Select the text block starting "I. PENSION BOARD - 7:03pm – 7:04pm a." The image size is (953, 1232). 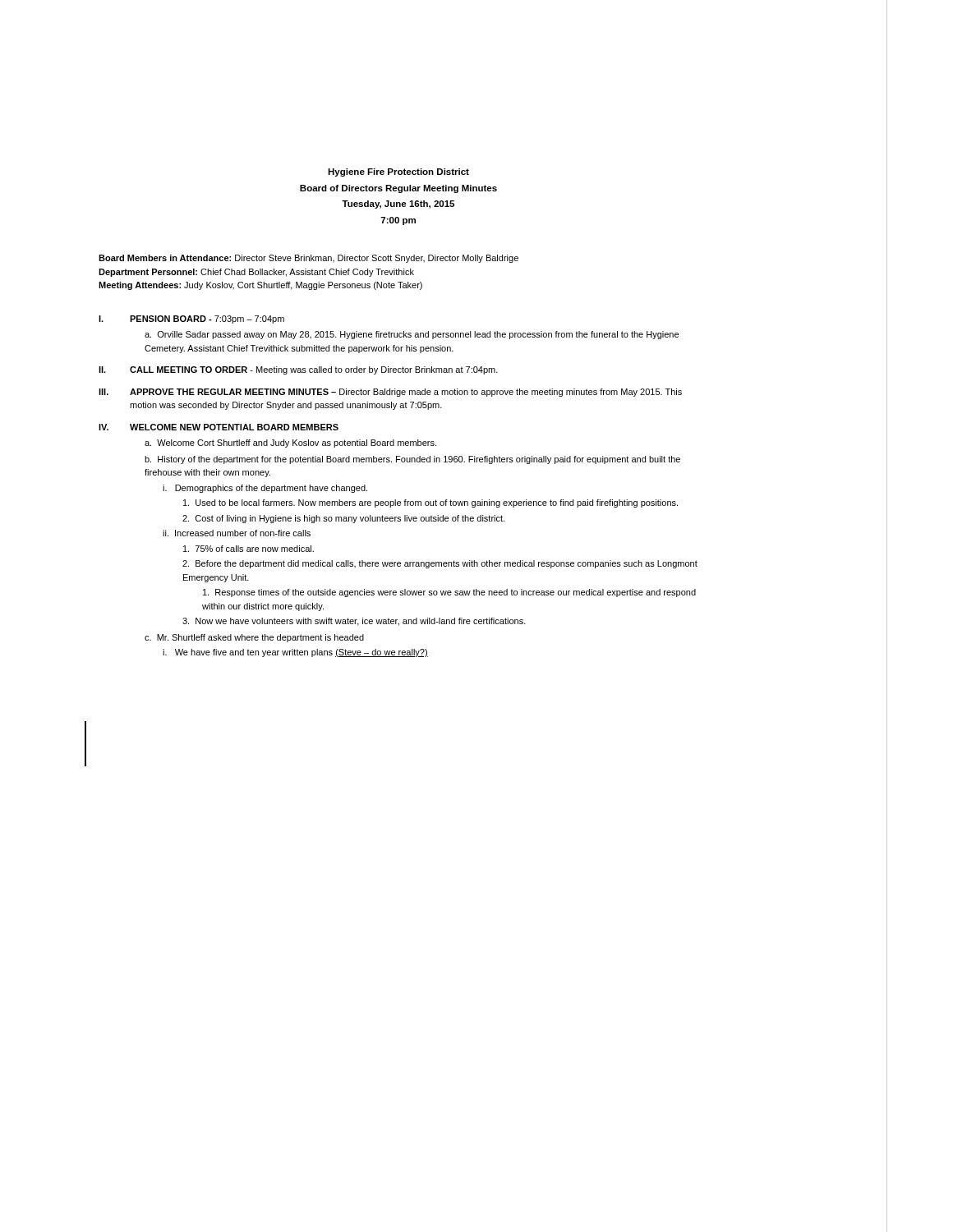coord(398,333)
